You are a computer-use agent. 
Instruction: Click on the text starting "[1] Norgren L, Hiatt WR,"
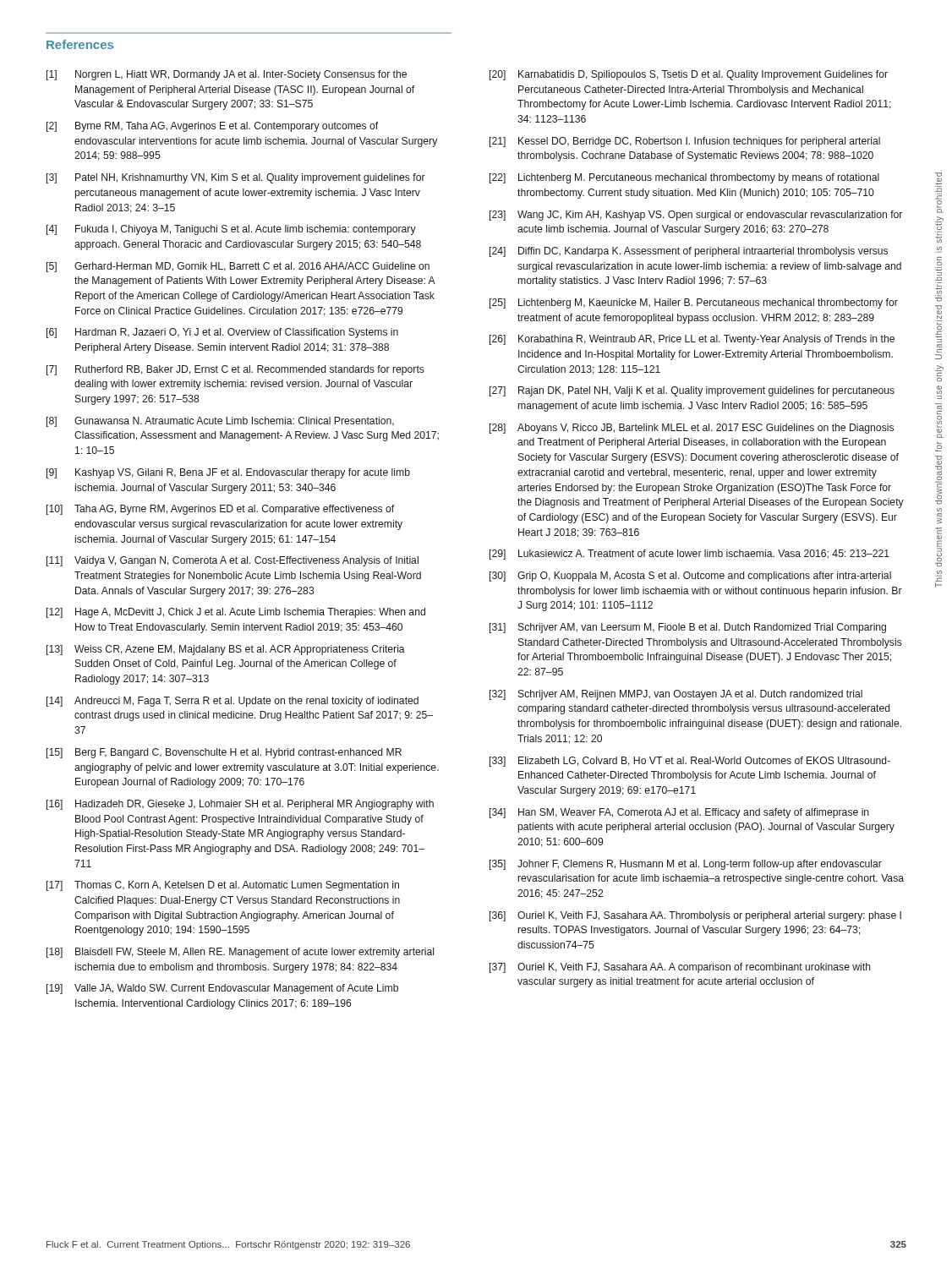tap(243, 90)
